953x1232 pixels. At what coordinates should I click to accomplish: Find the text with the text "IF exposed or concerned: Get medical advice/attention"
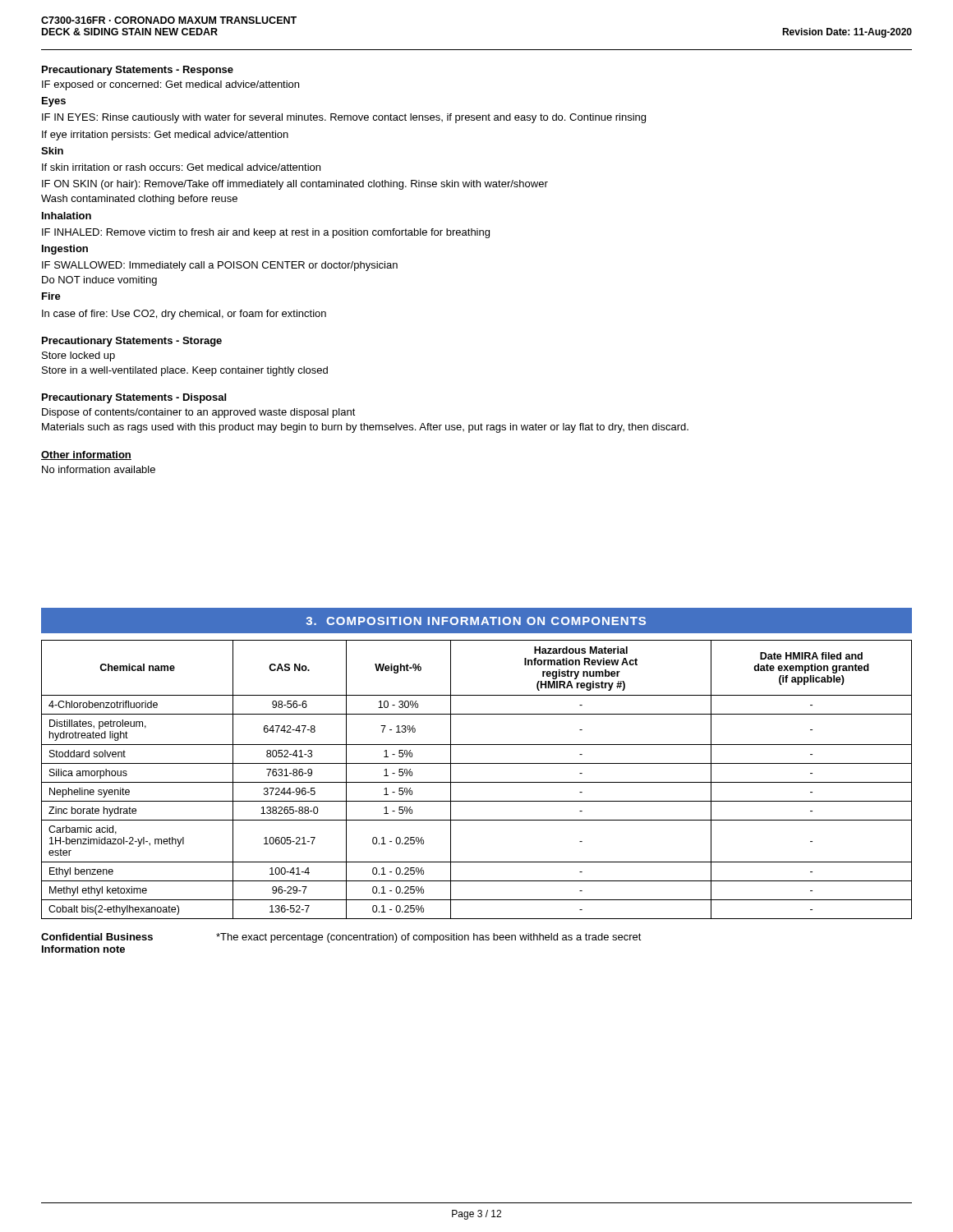click(x=170, y=84)
